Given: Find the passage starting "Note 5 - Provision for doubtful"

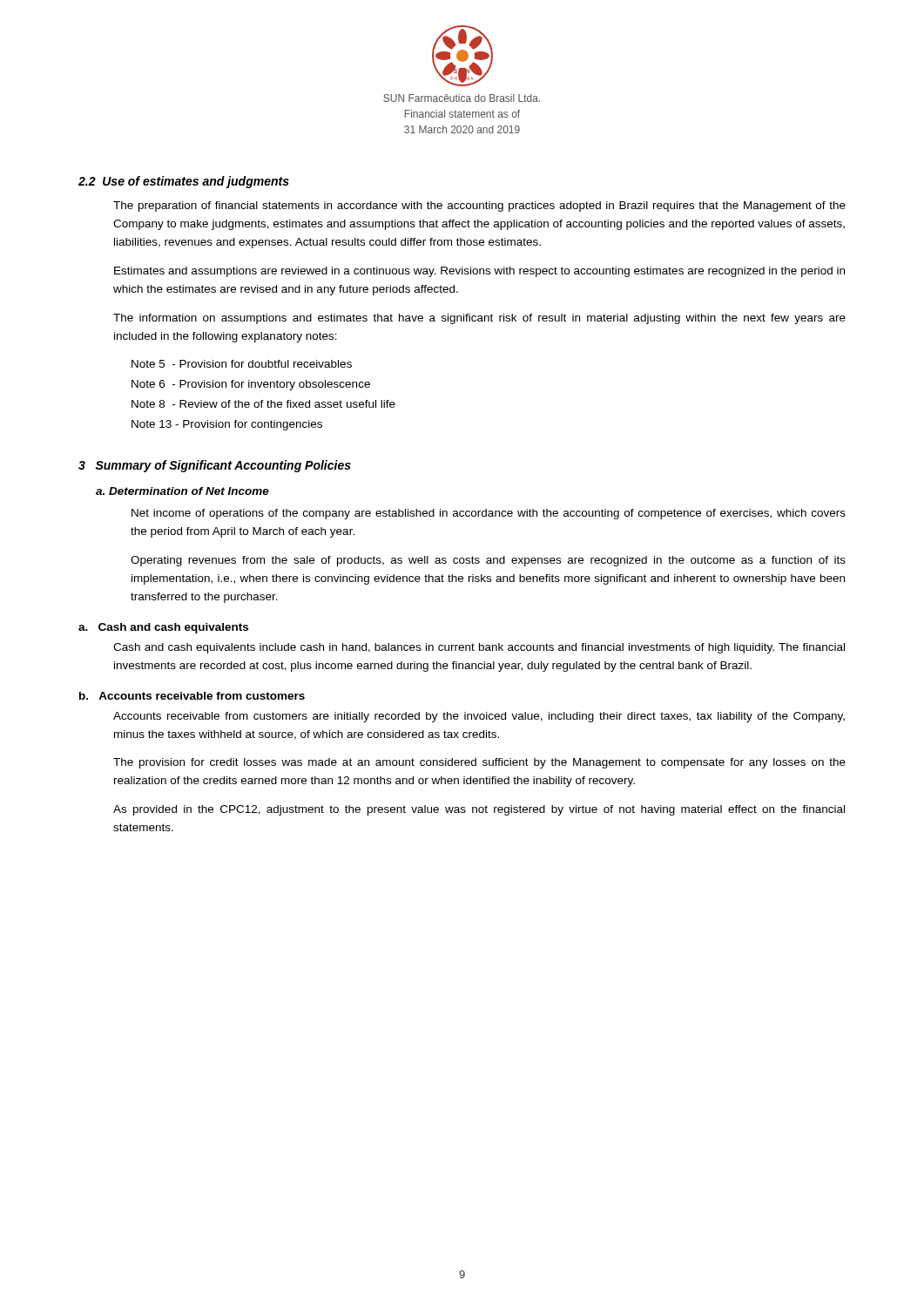Looking at the screenshot, I should click(241, 364).
